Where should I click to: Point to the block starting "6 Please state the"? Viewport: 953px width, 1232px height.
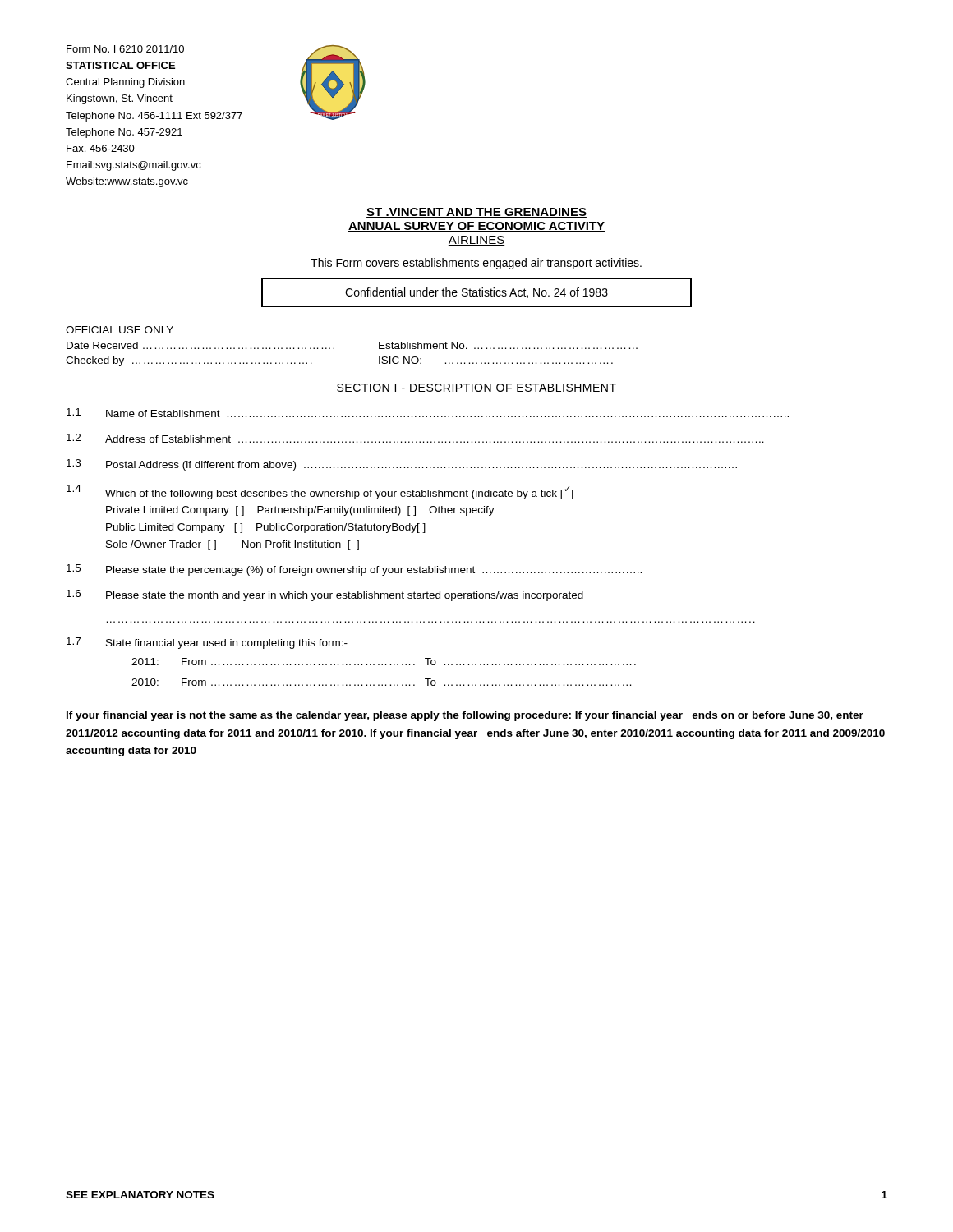476,596
